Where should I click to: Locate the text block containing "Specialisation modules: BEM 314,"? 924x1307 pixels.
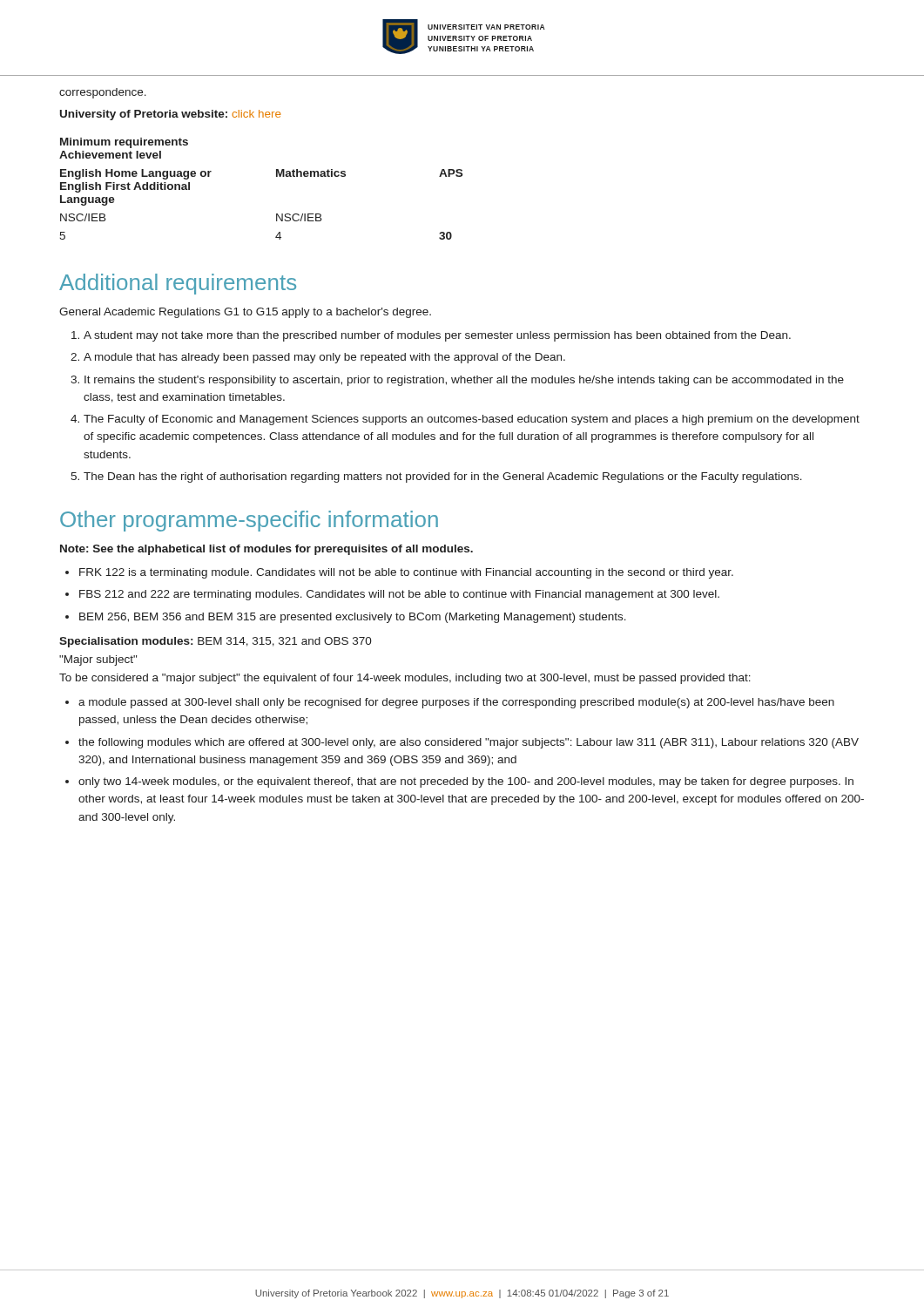(215, 641)
